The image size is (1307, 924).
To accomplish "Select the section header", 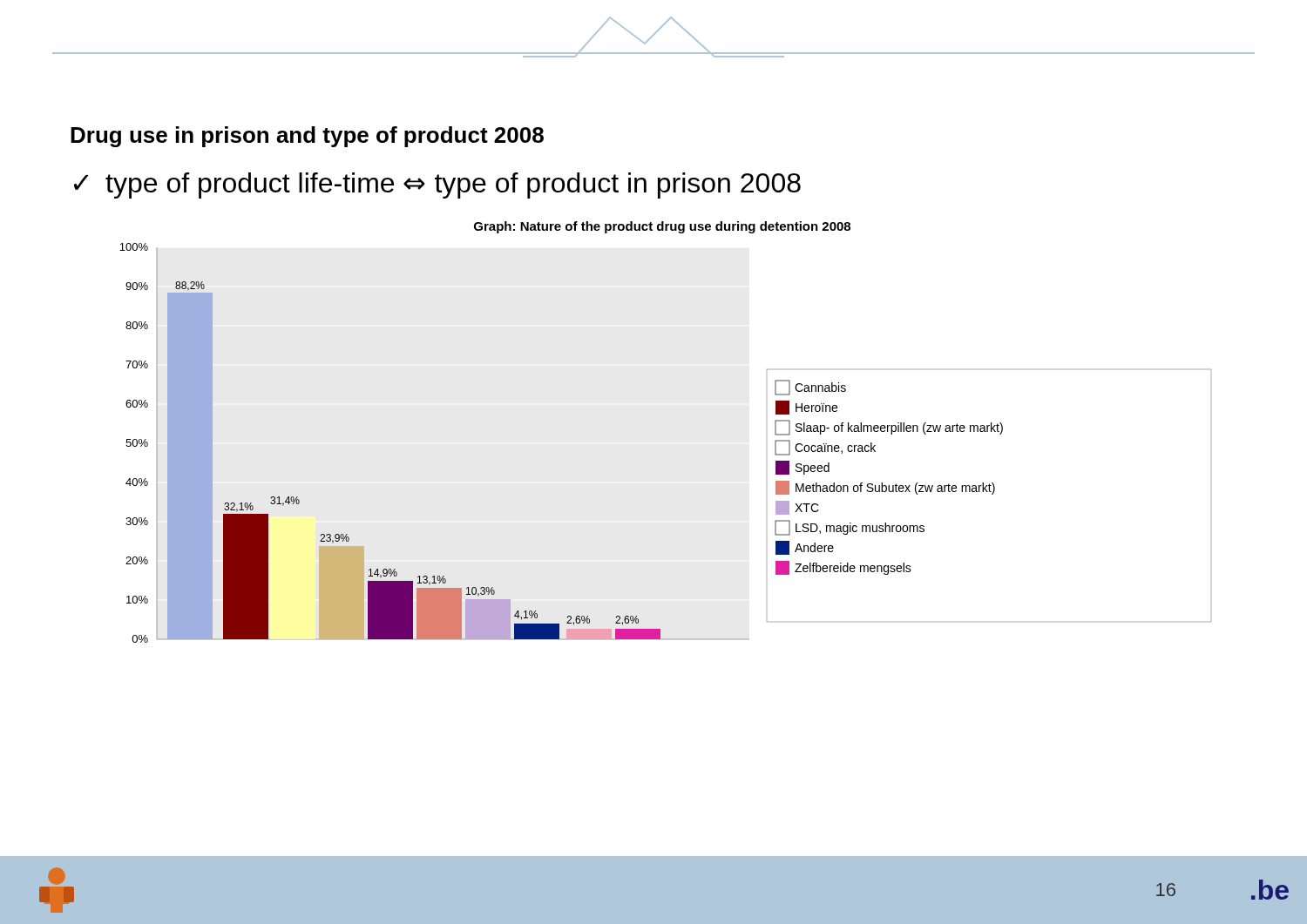I will (307, 135).
